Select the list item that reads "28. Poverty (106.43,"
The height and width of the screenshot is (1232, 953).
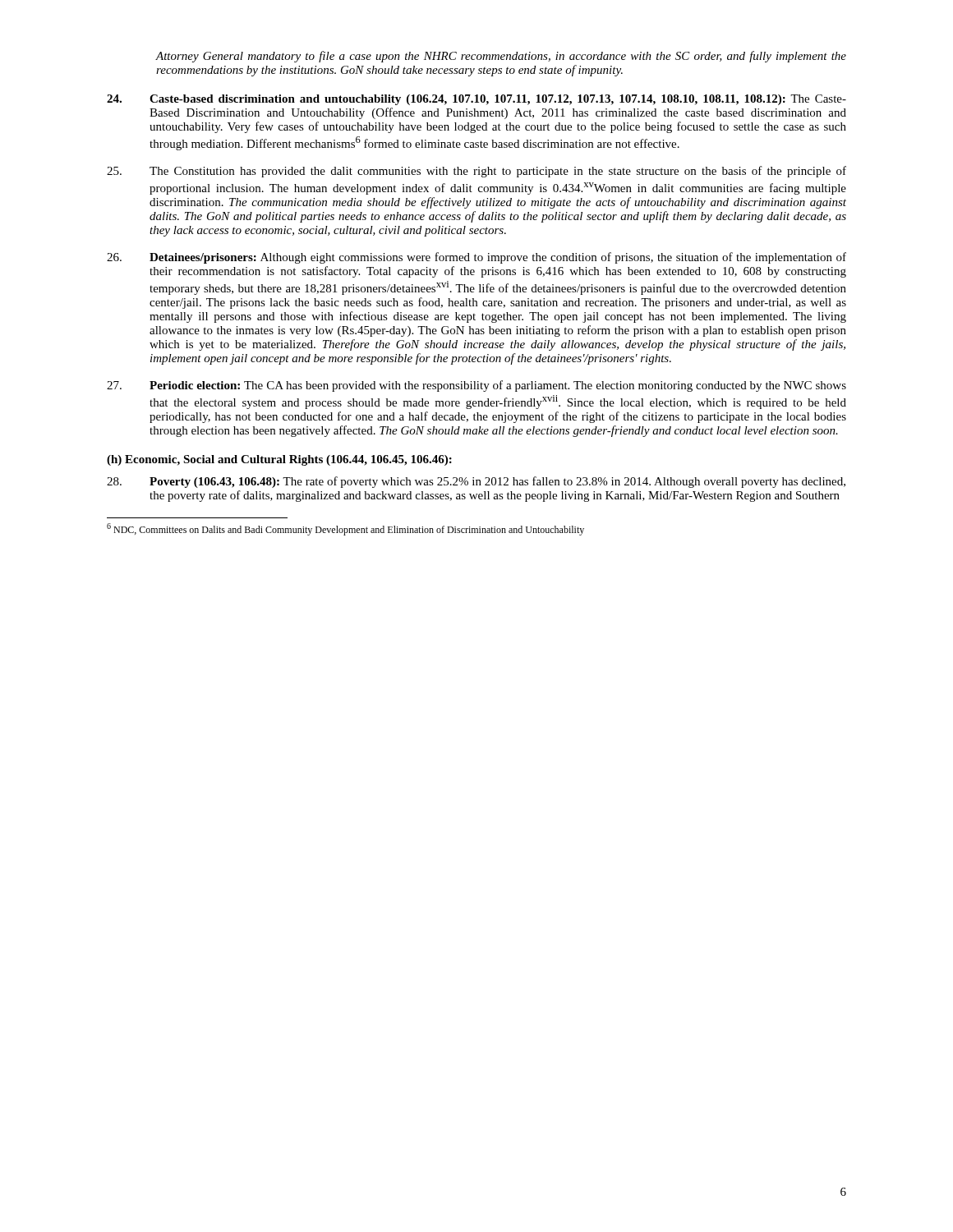click(476, 489)
